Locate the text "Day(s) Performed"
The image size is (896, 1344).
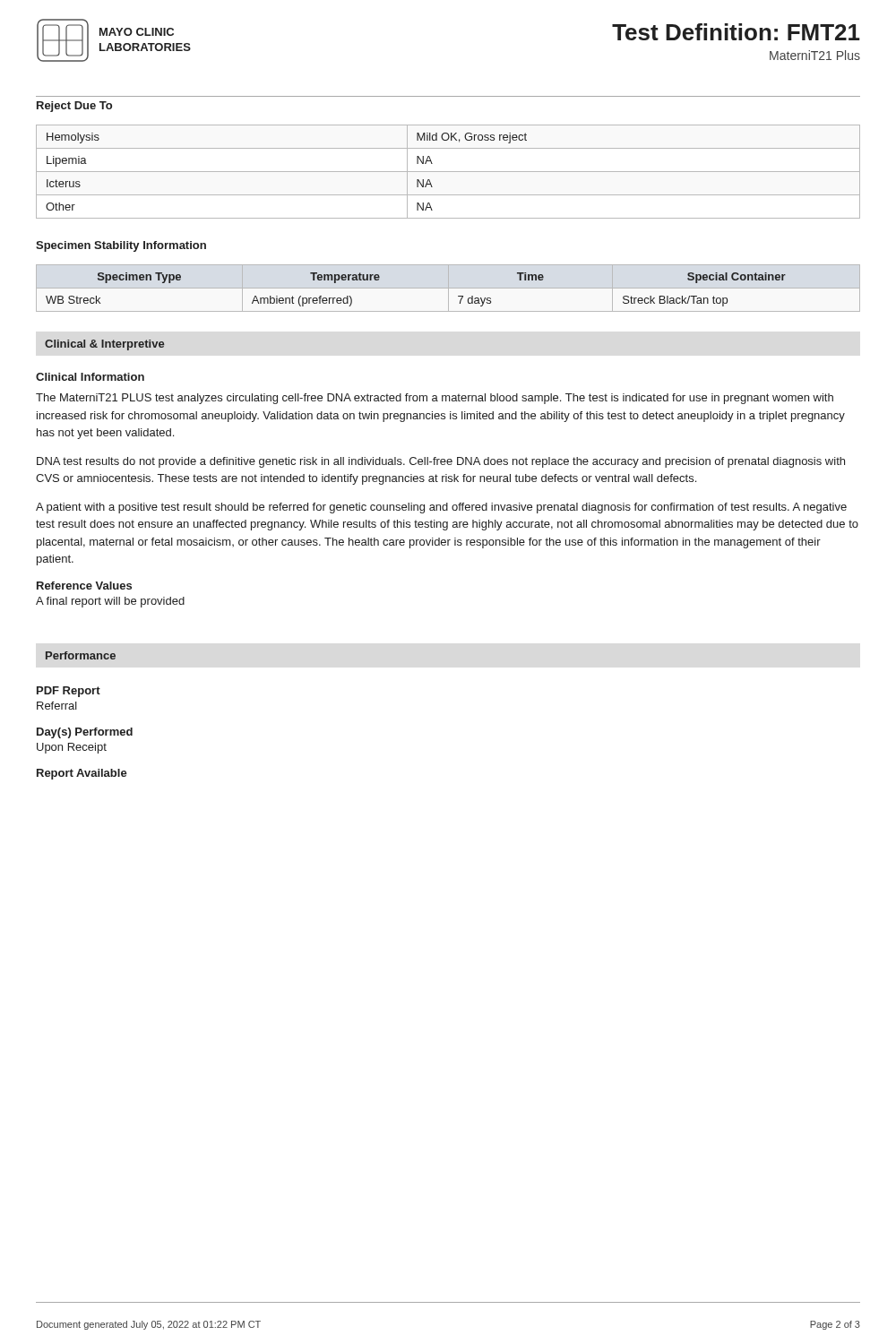click(84, 731)
